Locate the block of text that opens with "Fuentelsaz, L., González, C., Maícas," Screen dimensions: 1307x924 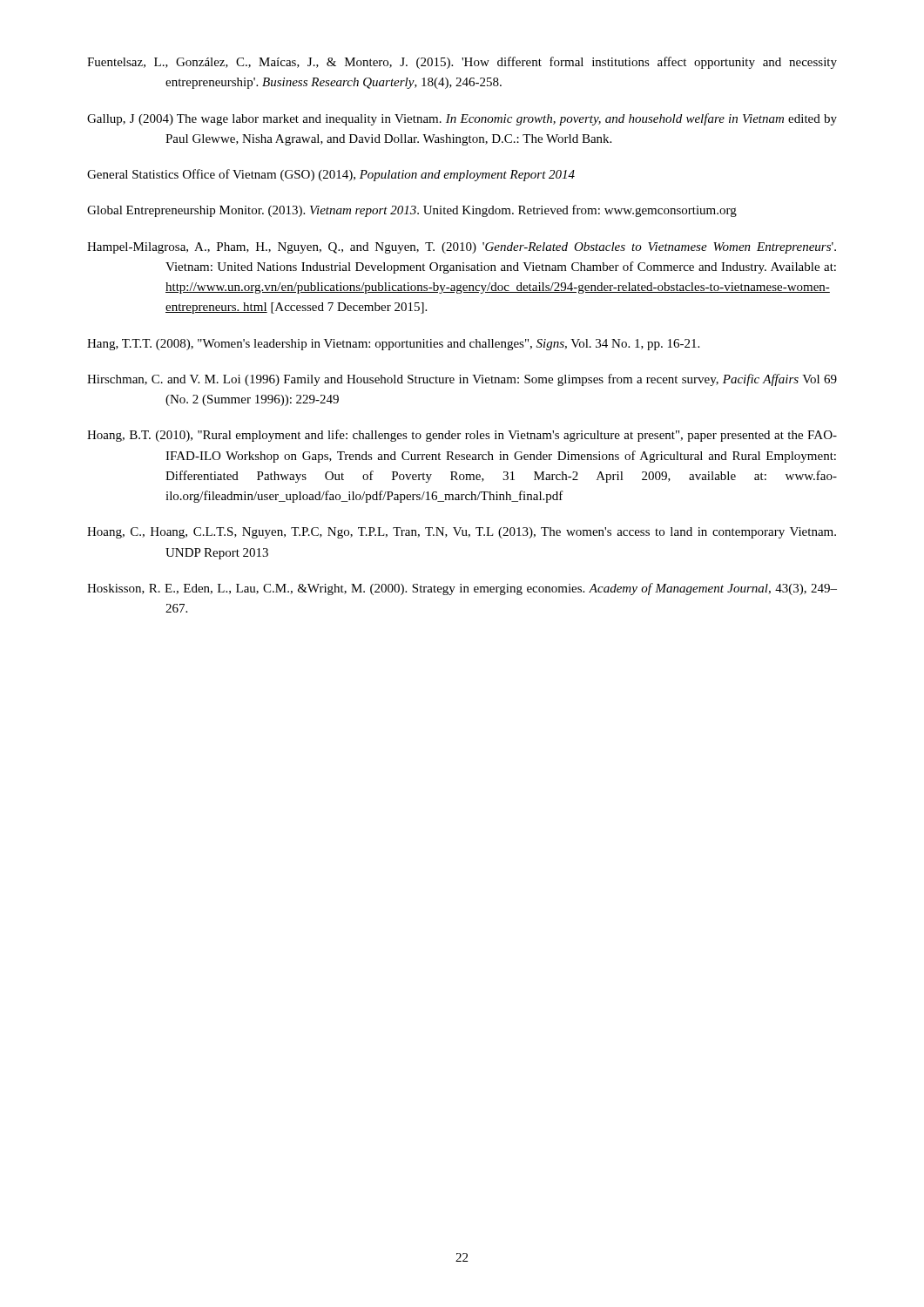462,72
